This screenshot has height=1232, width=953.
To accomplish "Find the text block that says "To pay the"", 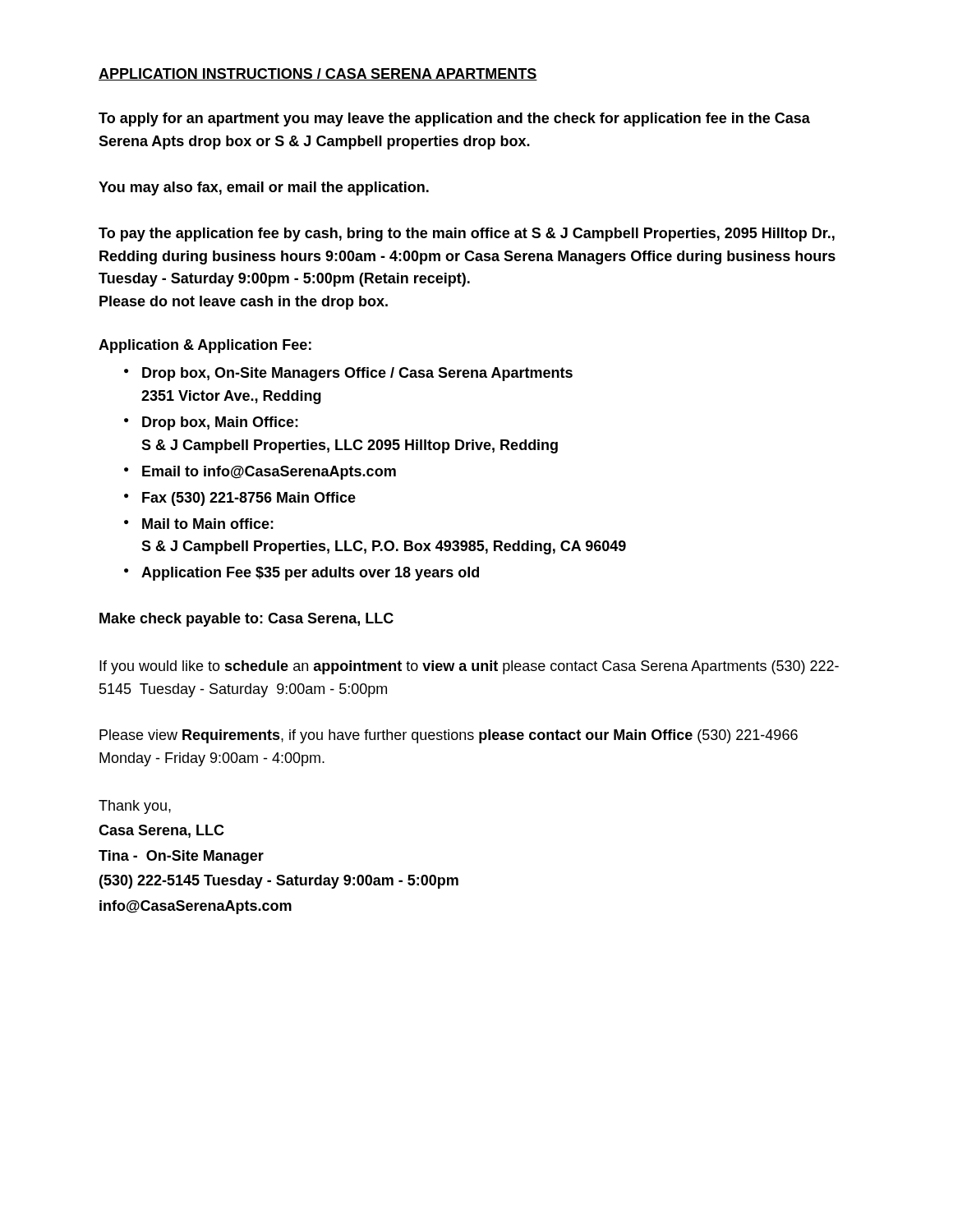I will point(467,267).
